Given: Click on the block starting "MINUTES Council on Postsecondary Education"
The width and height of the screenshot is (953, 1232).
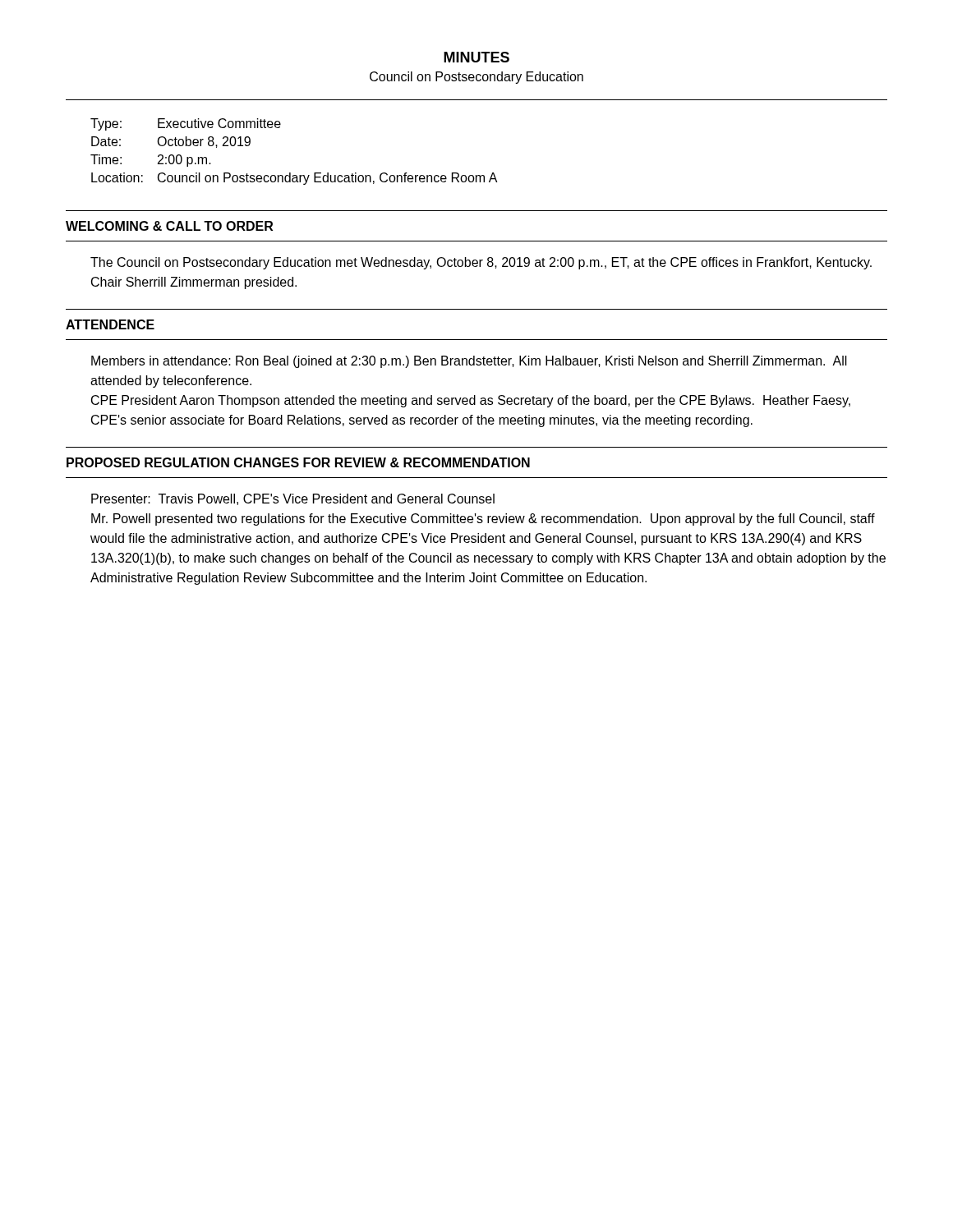Looking at the screenshot, I should (x=476, y=67).
